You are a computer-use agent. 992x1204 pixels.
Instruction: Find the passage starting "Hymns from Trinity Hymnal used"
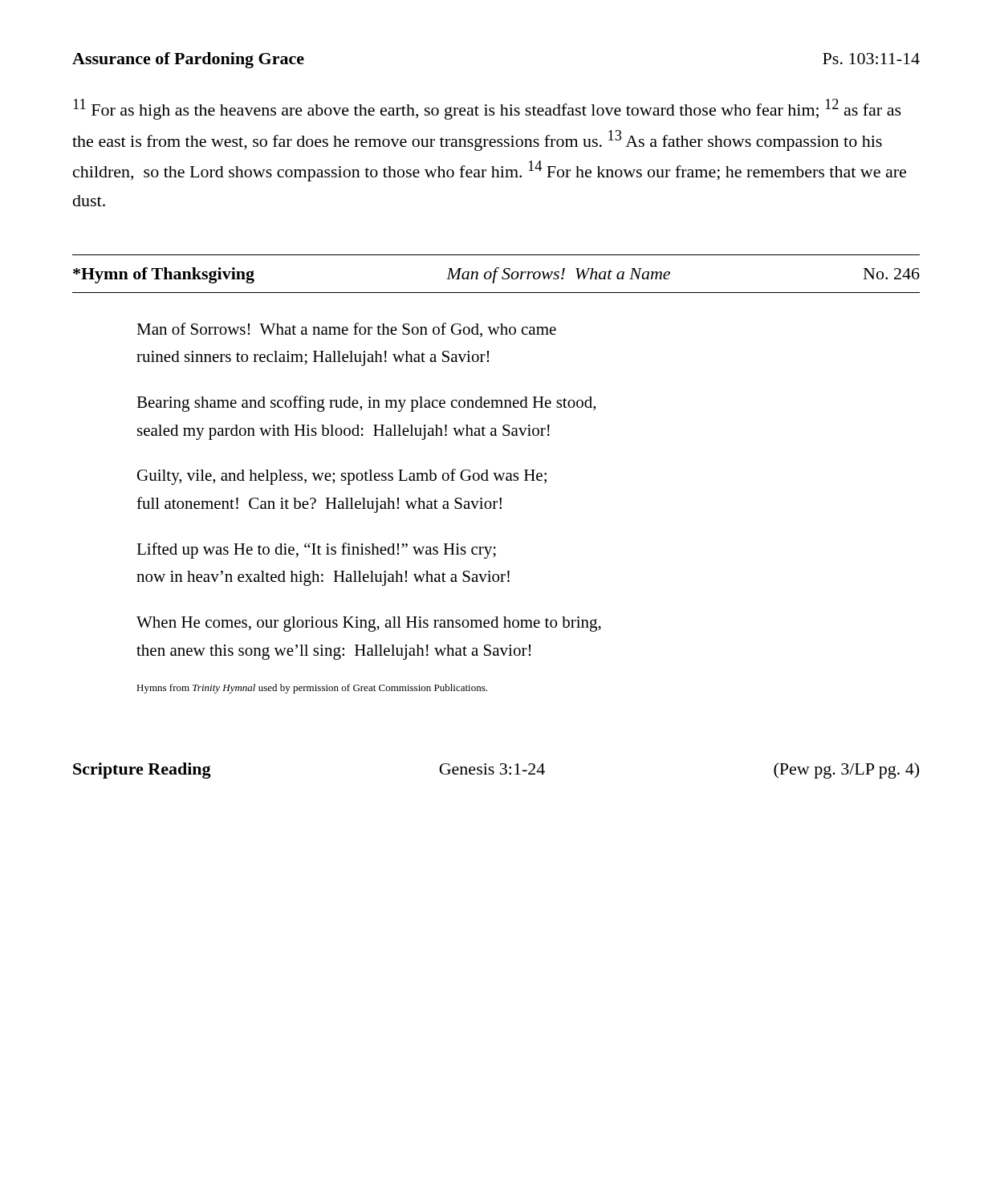[312, 688]
